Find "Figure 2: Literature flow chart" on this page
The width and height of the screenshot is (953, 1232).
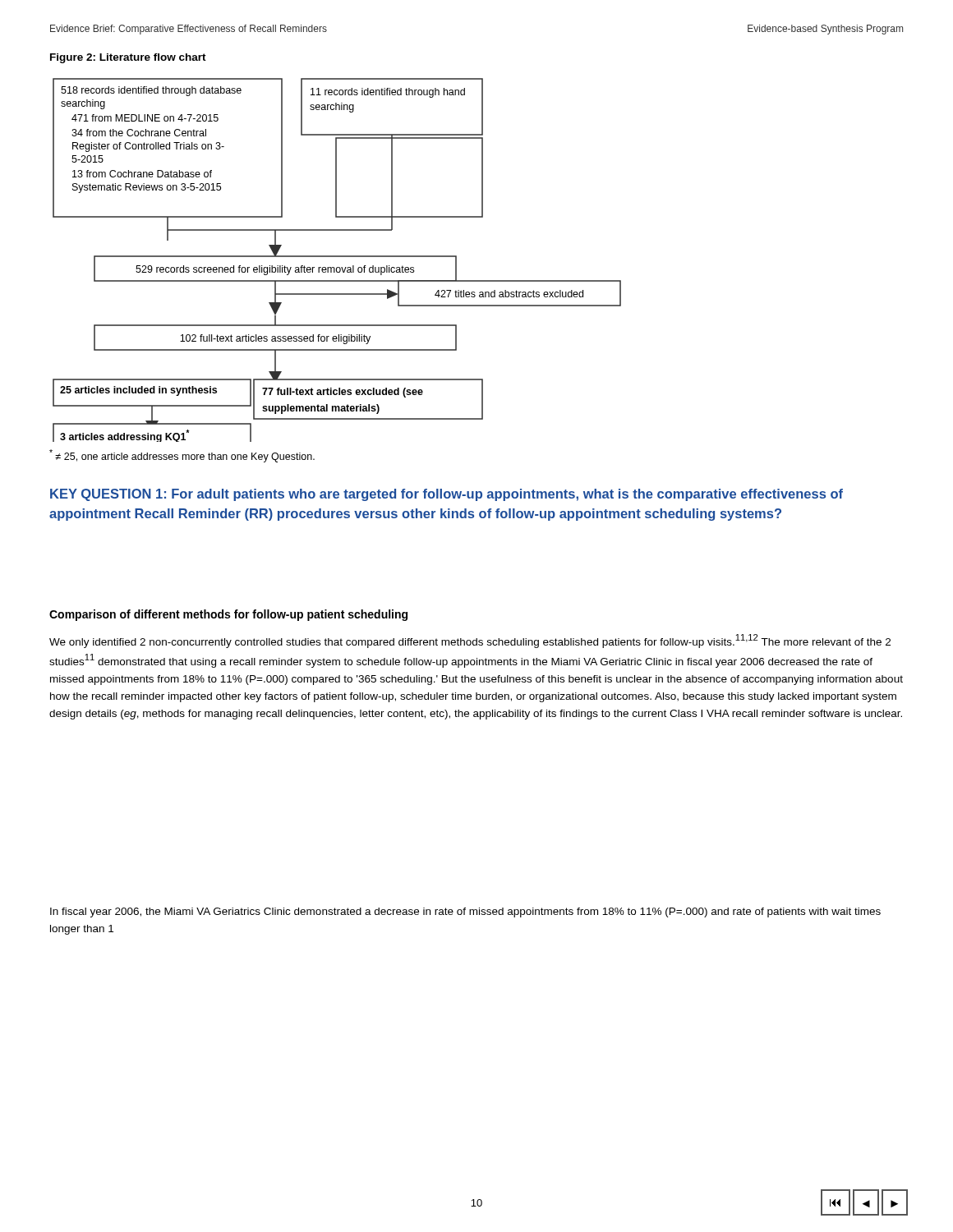click(128, 57)
